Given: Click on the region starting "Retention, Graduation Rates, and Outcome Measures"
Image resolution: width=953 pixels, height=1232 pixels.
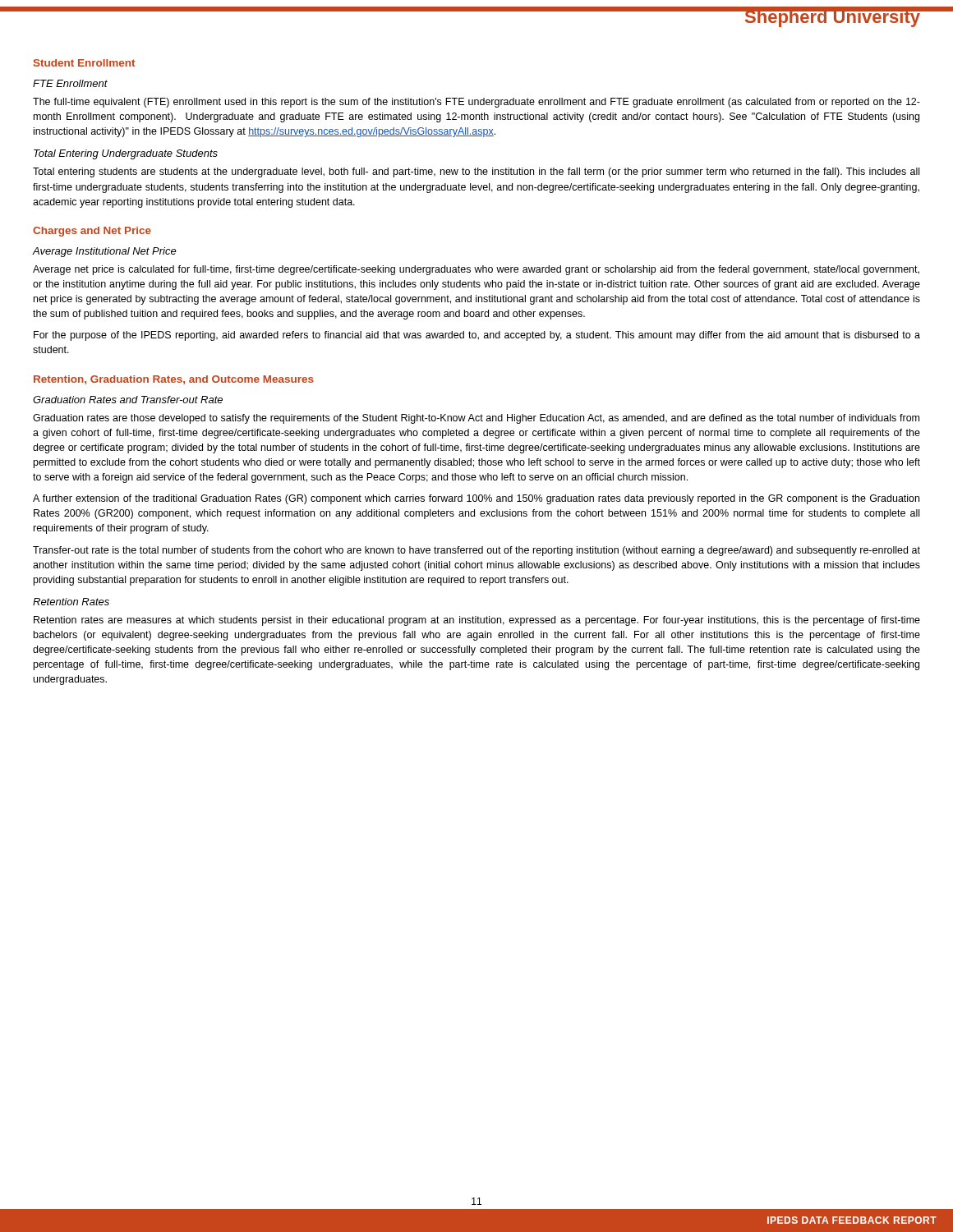Looking at the screenshot, I should coord(173,379).
